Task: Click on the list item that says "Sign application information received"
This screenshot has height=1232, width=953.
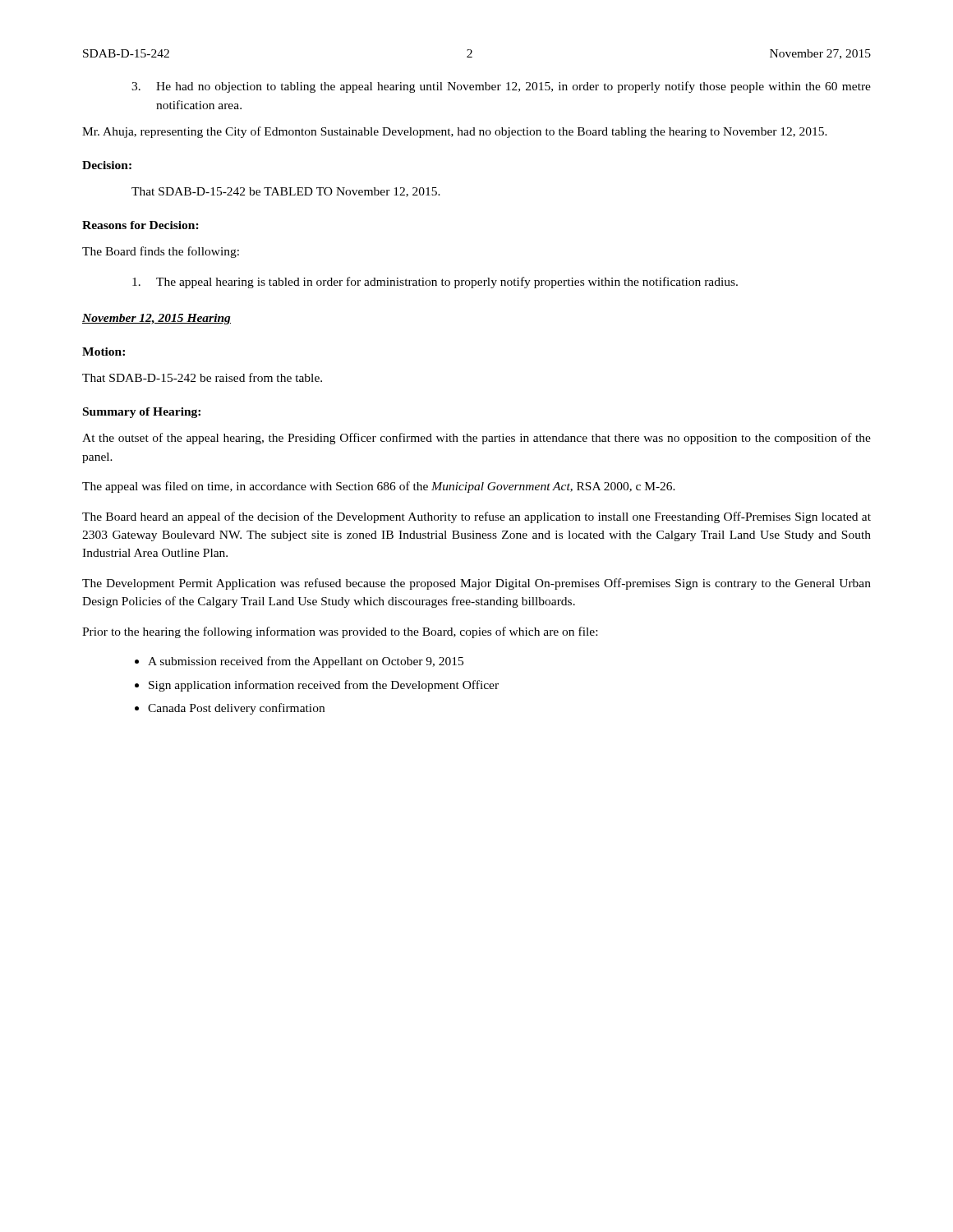Action: pos(323,684)
